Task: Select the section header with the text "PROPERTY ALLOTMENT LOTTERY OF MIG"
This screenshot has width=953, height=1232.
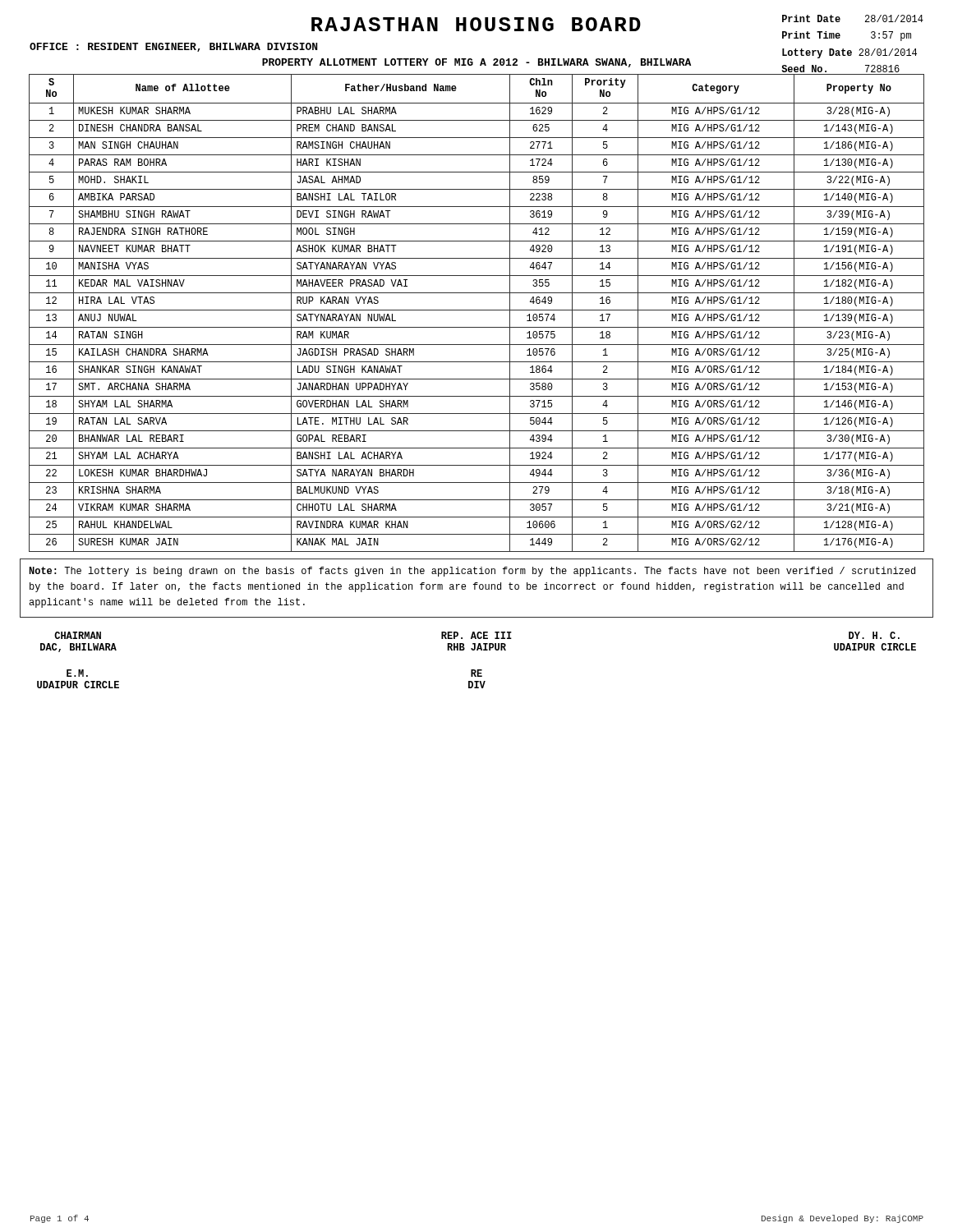Action: pos(476,63)
